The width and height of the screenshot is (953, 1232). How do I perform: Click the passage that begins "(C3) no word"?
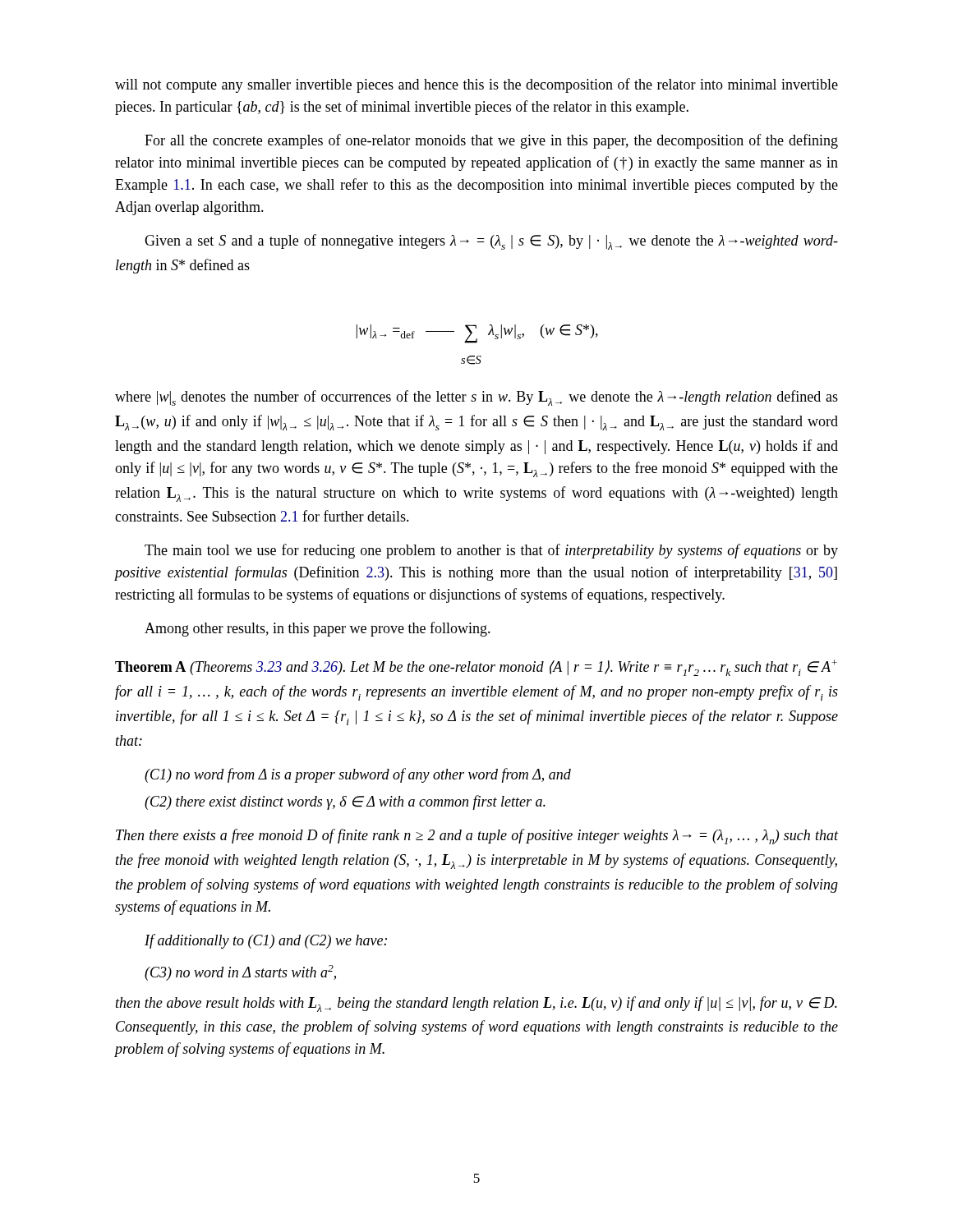tap(240, 973)
